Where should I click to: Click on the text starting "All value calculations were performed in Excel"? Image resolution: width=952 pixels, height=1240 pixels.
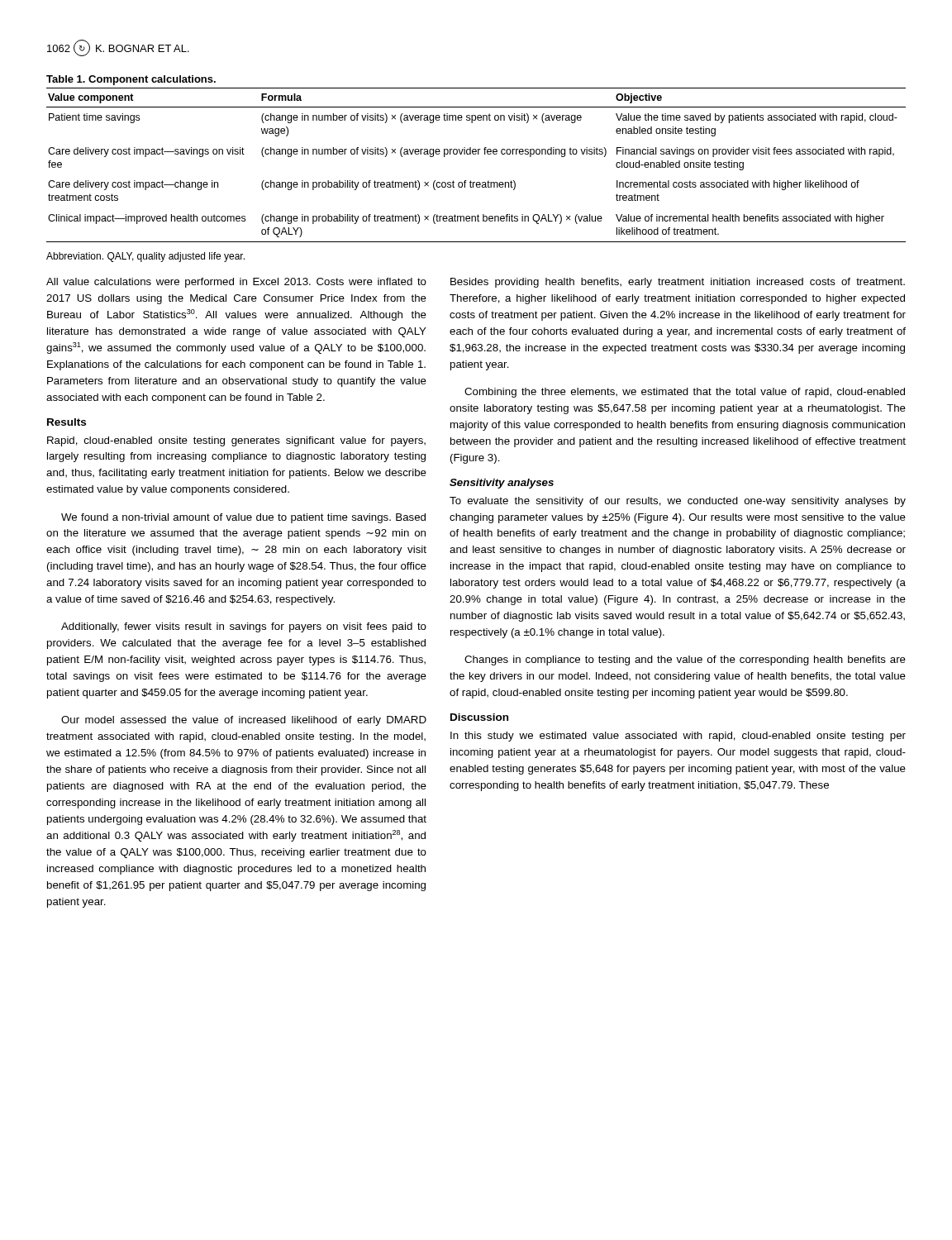pos(236,340)
